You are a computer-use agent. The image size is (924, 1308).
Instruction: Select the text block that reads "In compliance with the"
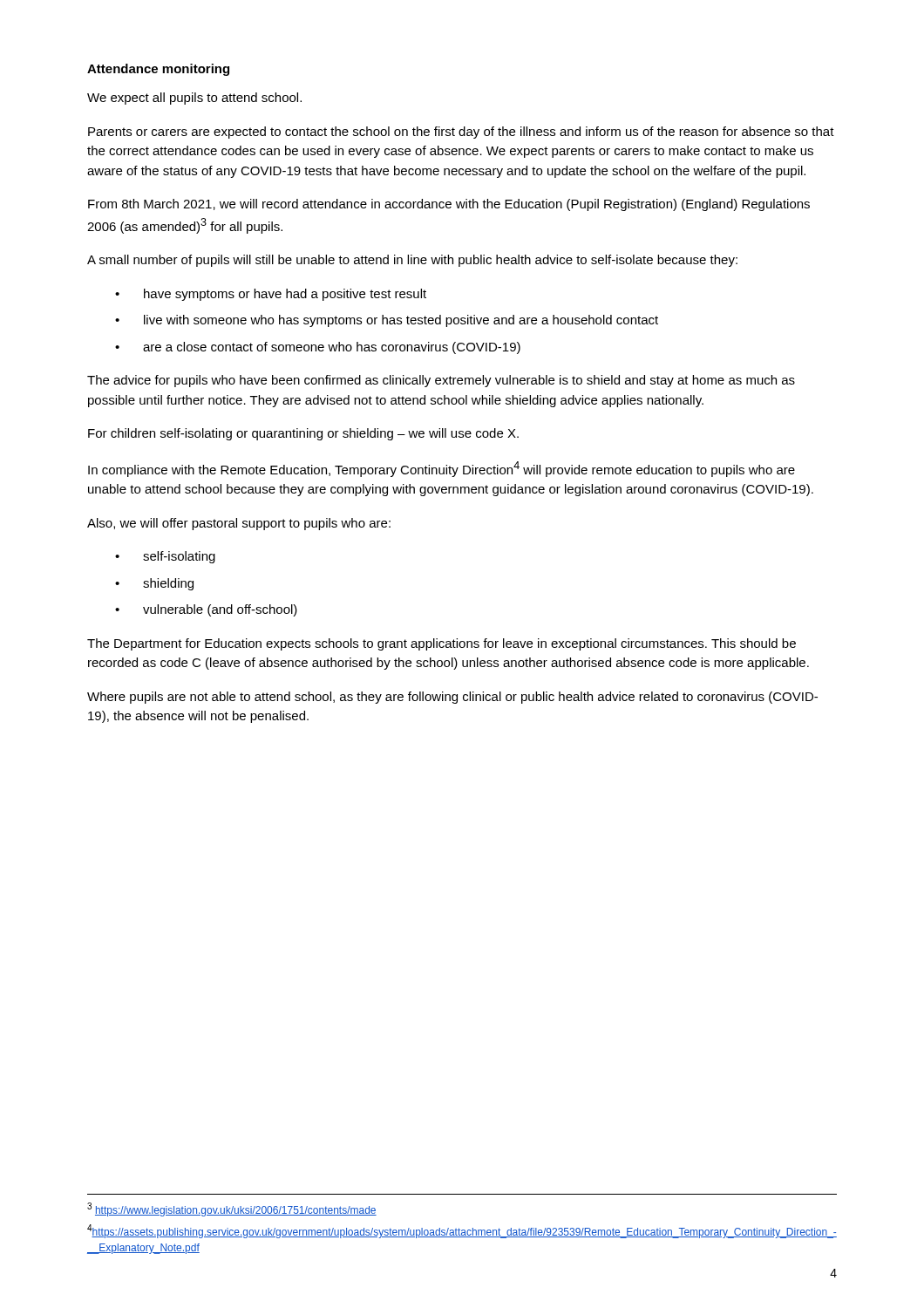(x=451, y=478)
